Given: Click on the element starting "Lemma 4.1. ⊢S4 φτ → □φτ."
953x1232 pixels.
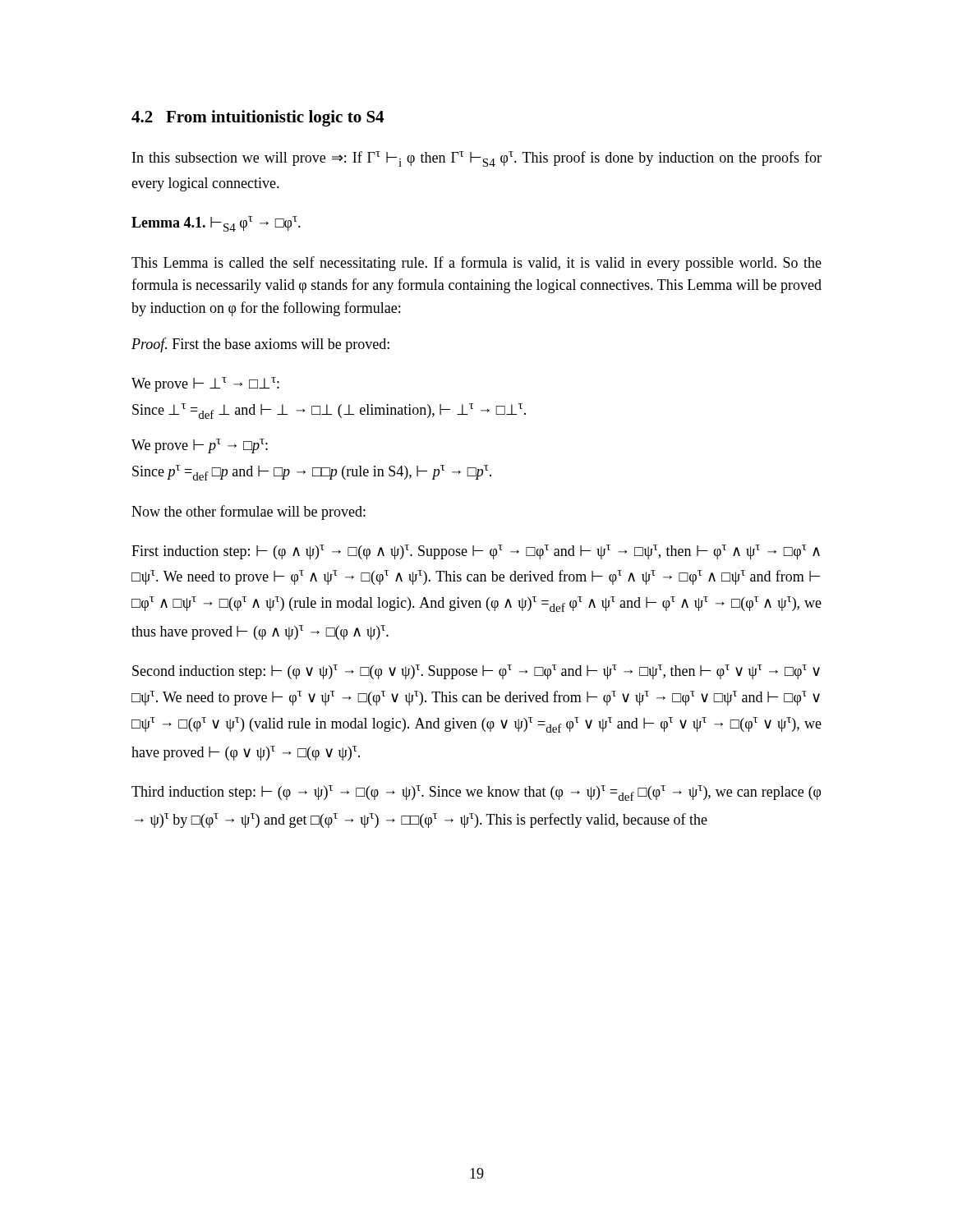Looking at the screenshot, I should click(x=216, y=222).
